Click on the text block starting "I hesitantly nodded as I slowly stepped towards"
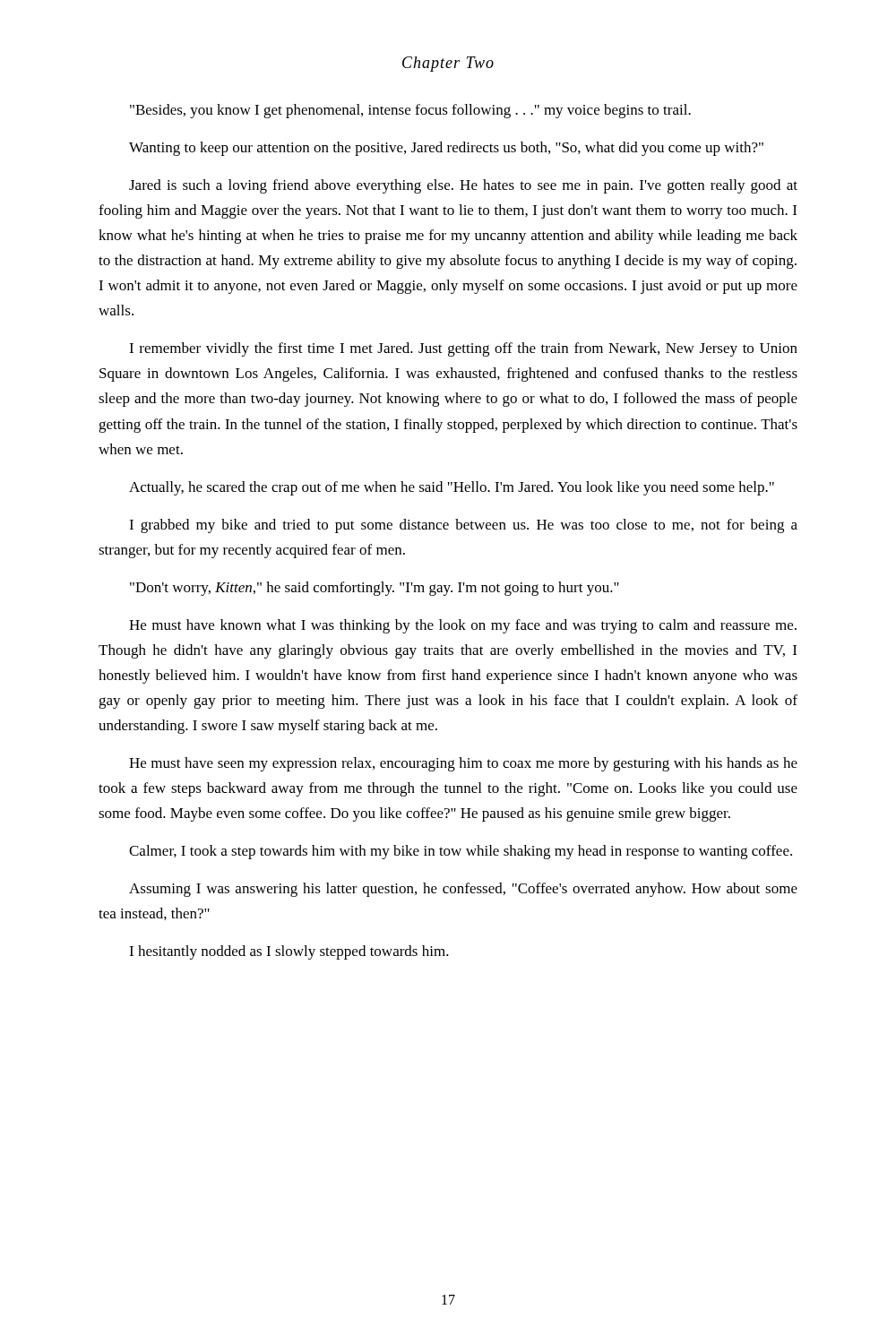896x1344 pixels. coord(289,951)
